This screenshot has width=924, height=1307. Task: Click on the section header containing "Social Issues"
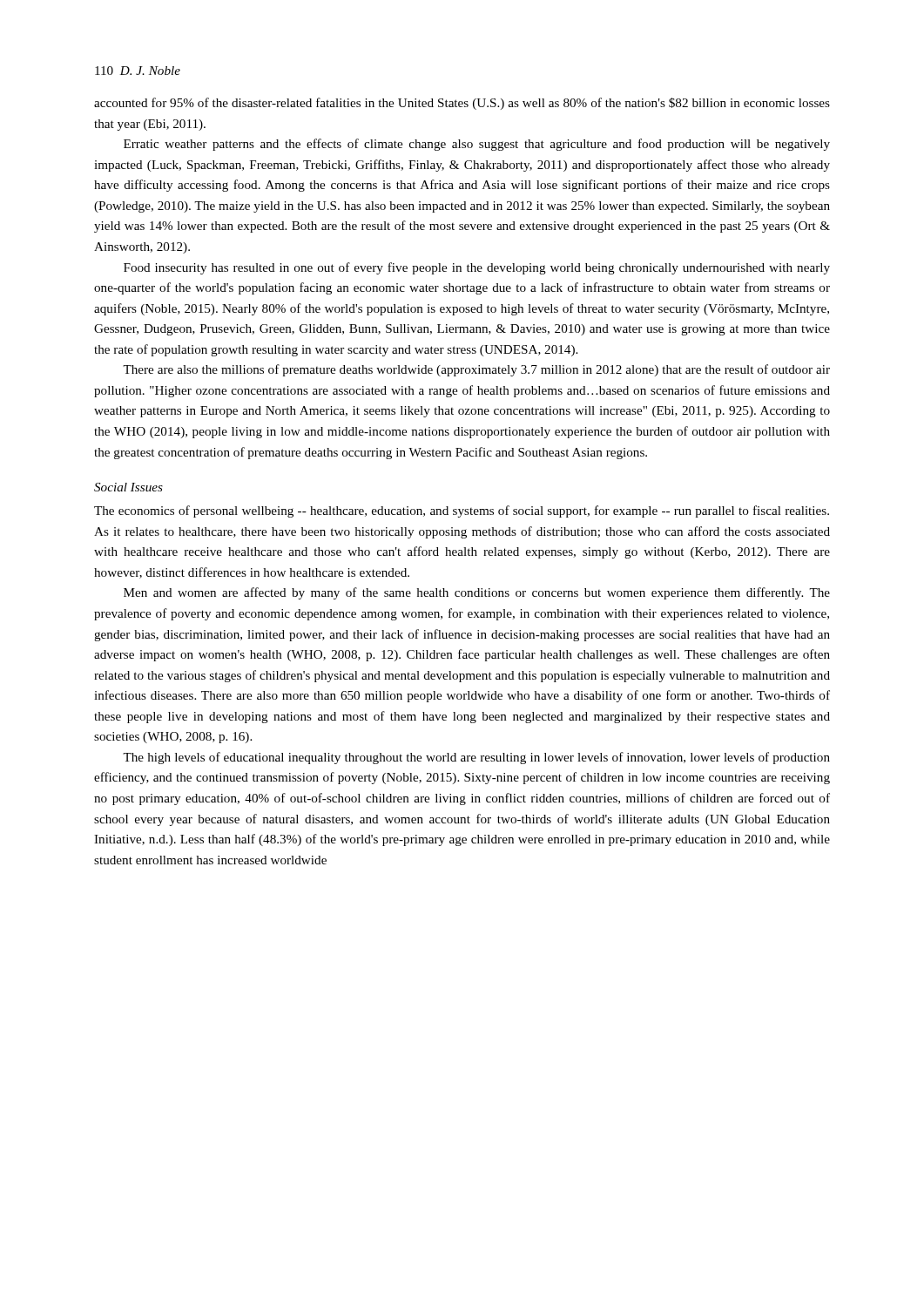(128, 487)
